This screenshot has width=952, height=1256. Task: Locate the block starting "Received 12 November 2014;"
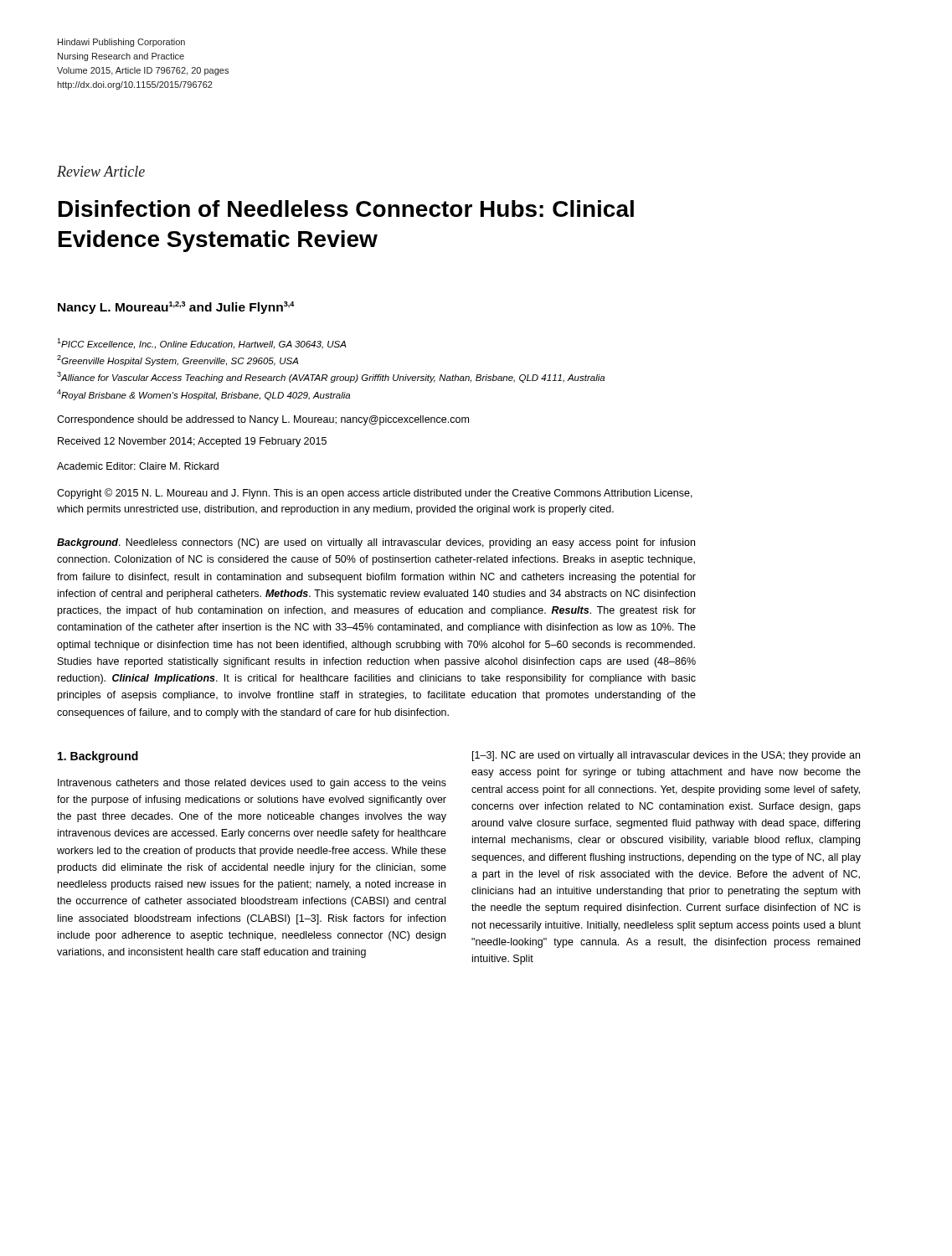pyautogui.click(x=192, y=441)
